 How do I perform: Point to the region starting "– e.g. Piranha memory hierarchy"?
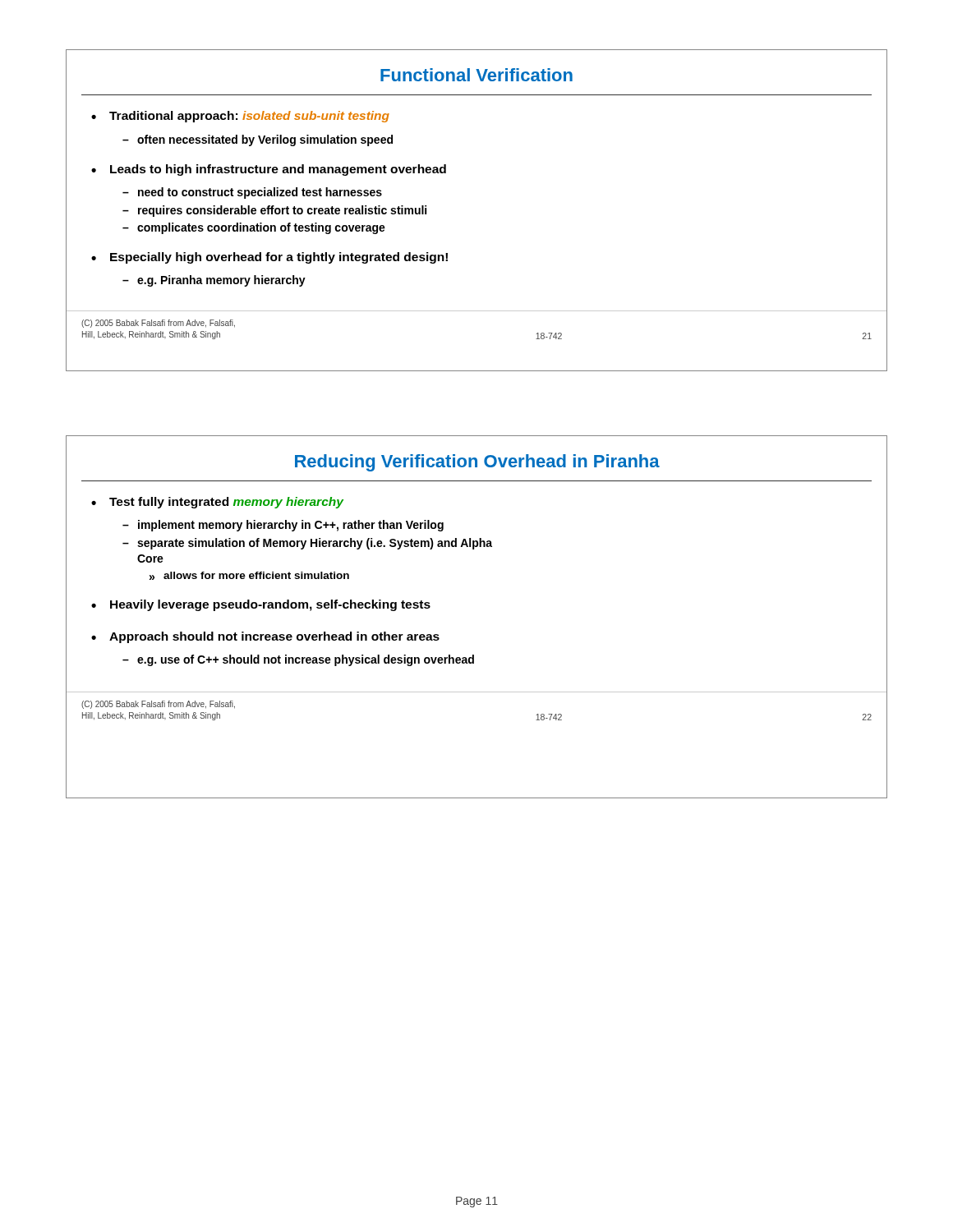[214, 281]
